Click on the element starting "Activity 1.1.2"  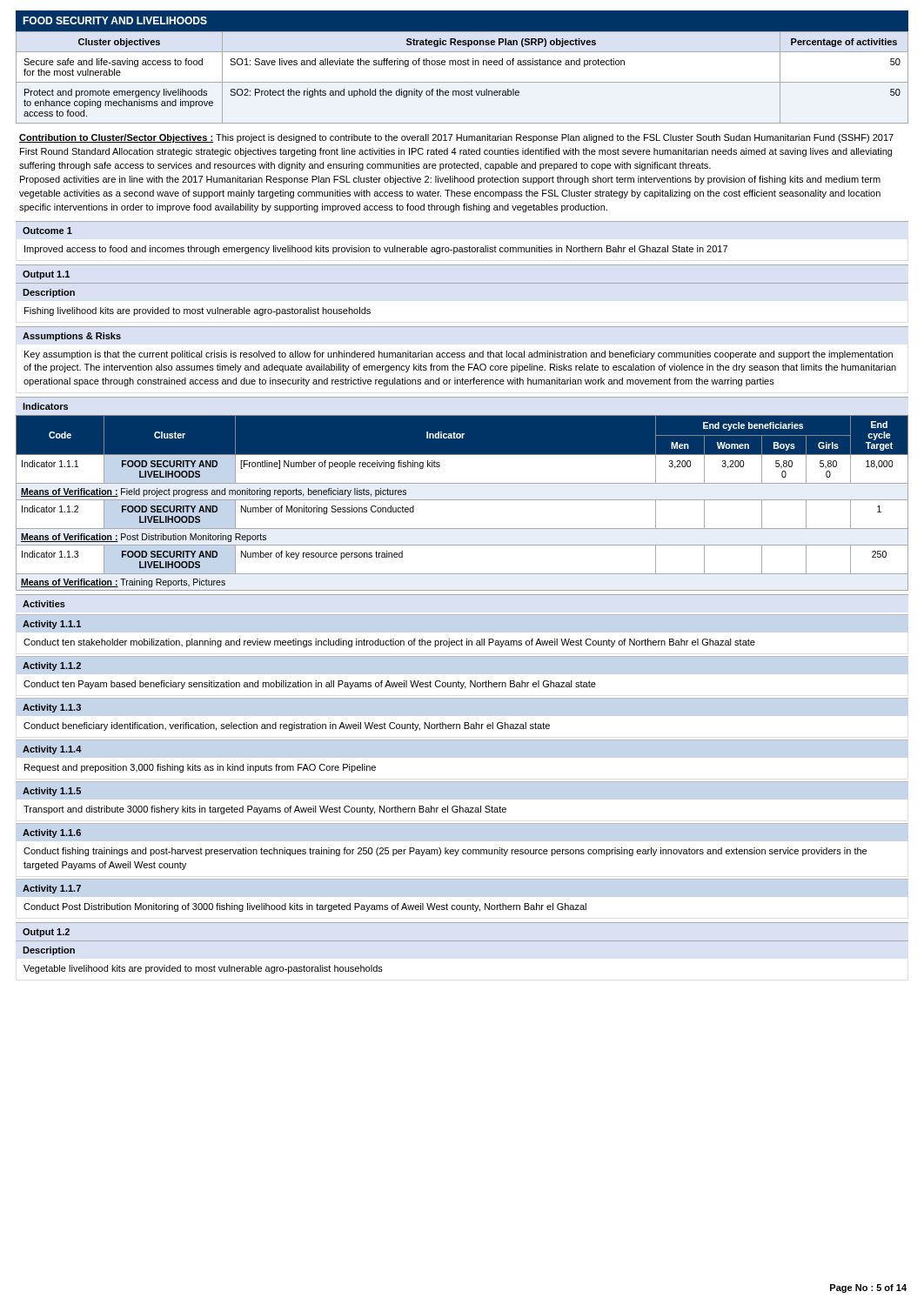(52, 666)
